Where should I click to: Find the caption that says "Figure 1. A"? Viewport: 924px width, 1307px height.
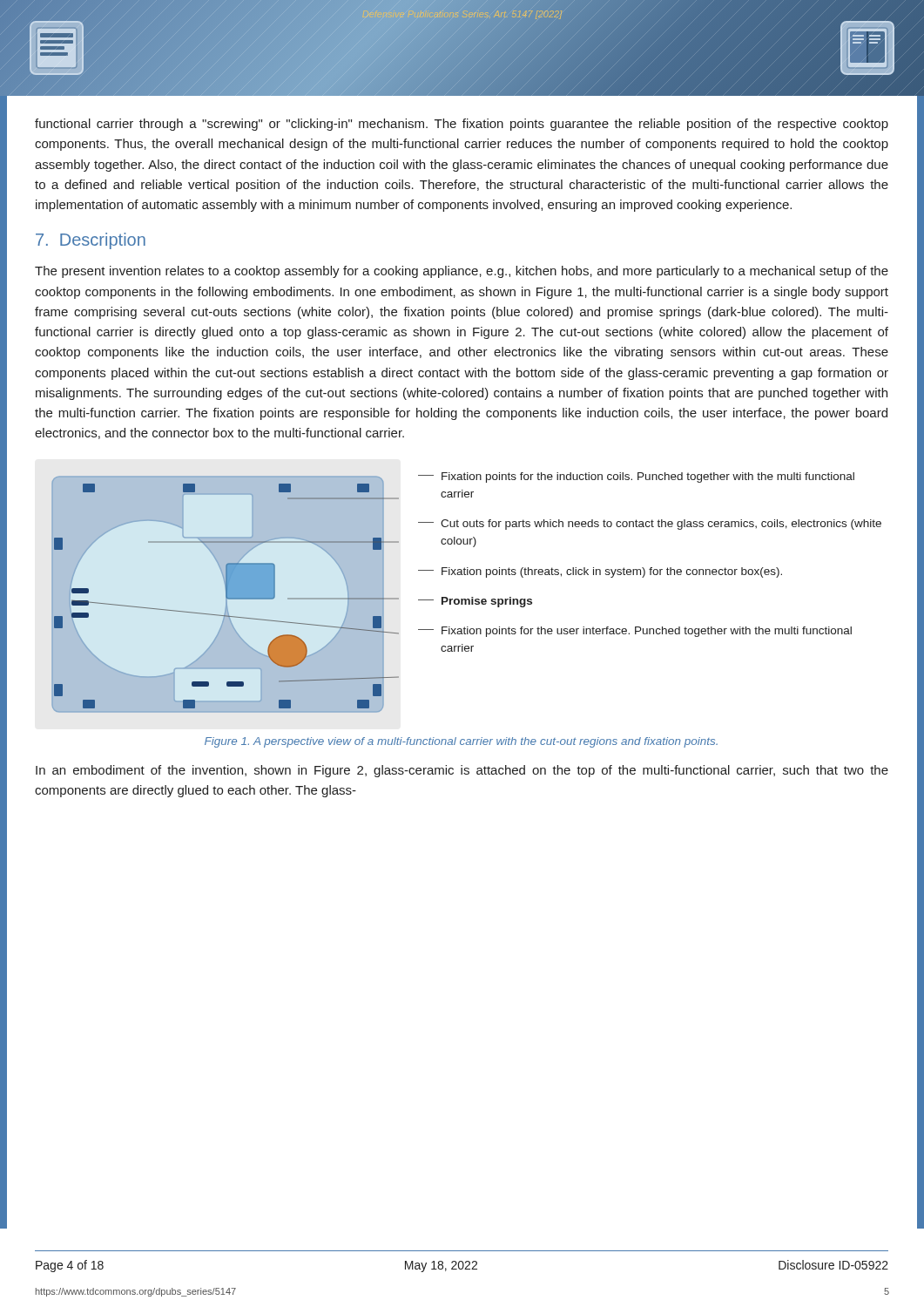click(462, 741)
